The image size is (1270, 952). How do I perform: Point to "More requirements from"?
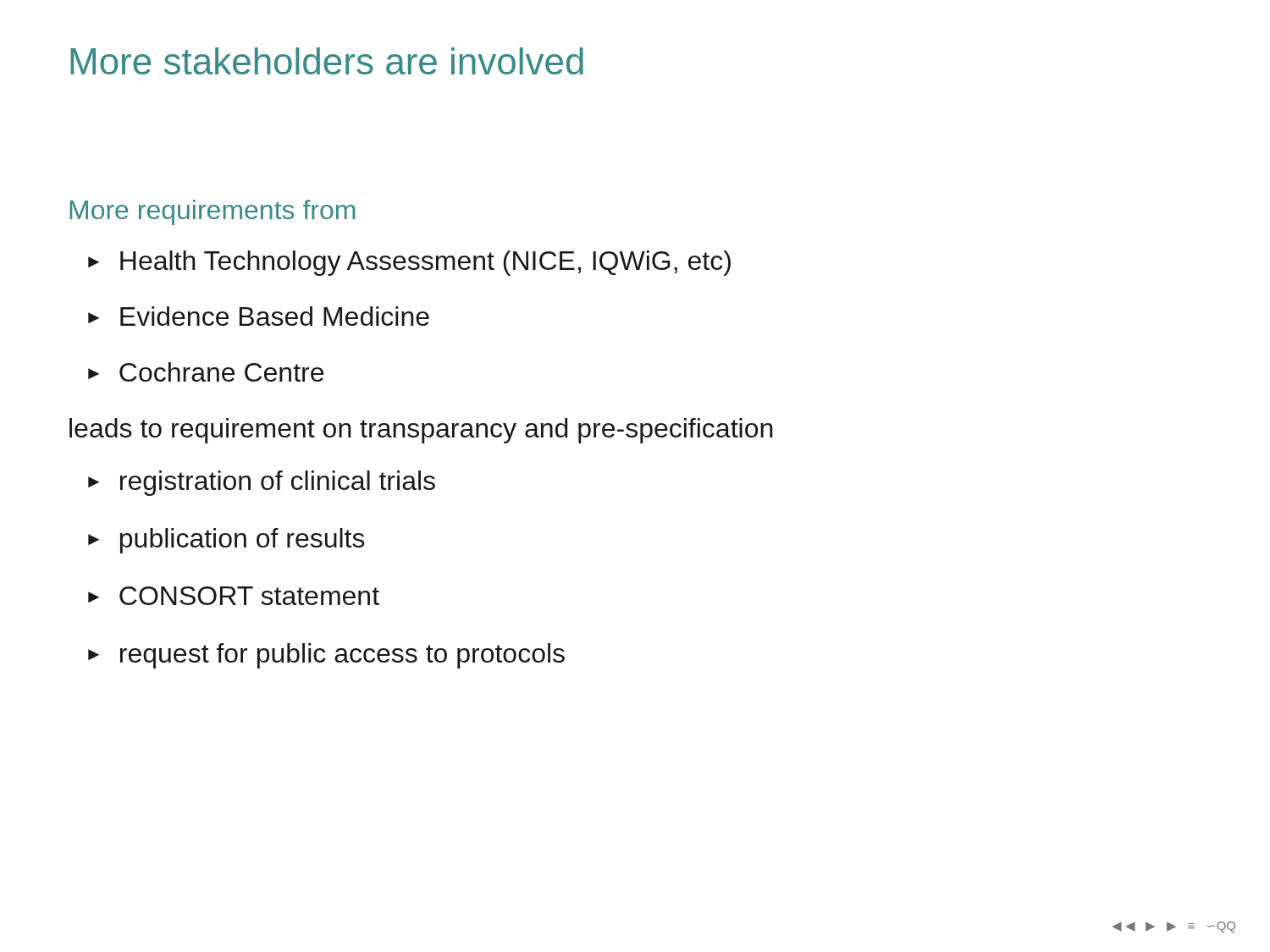pyautogui.click(x=212, y=210)
